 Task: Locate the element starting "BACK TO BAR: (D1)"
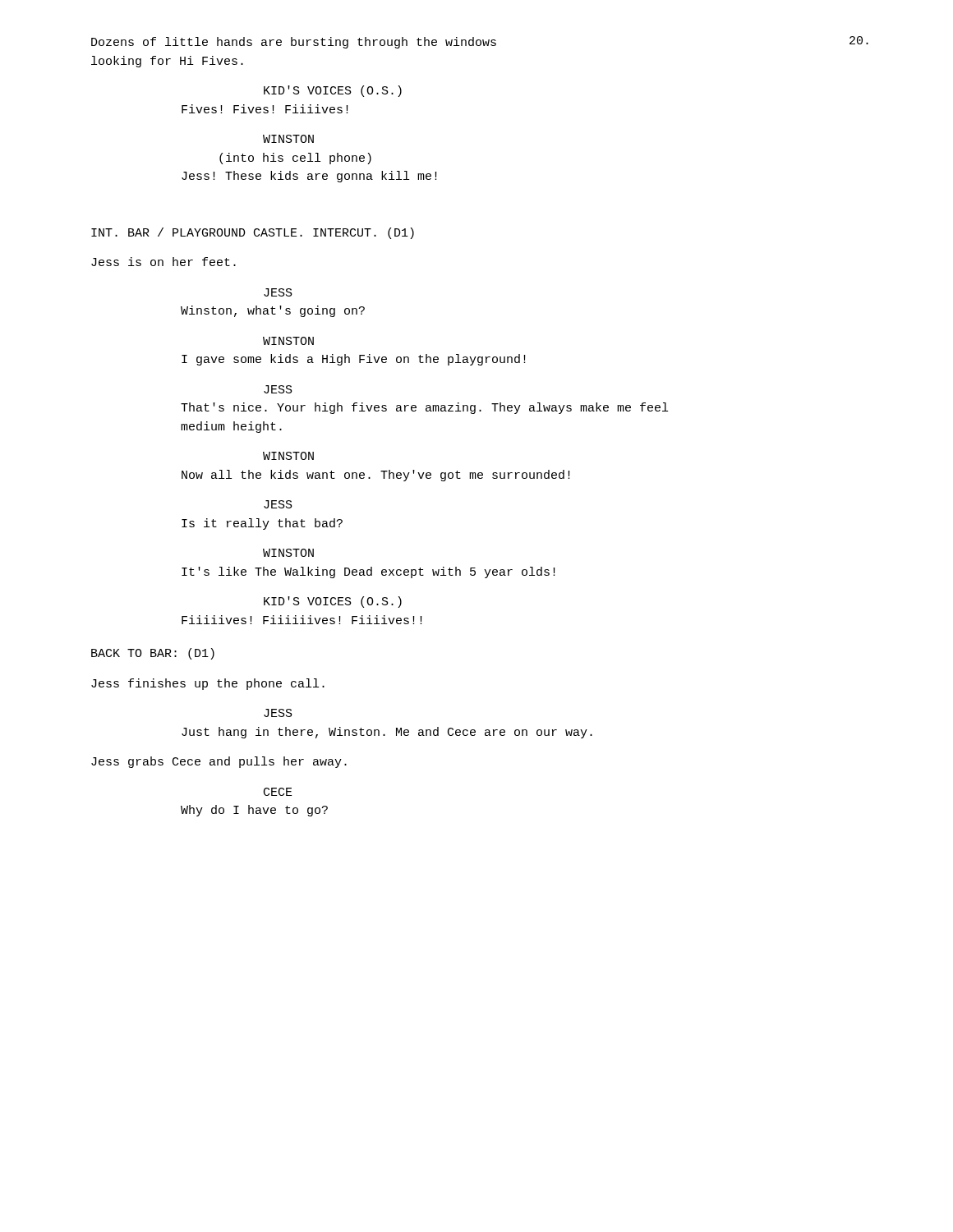tap(153, 654)
